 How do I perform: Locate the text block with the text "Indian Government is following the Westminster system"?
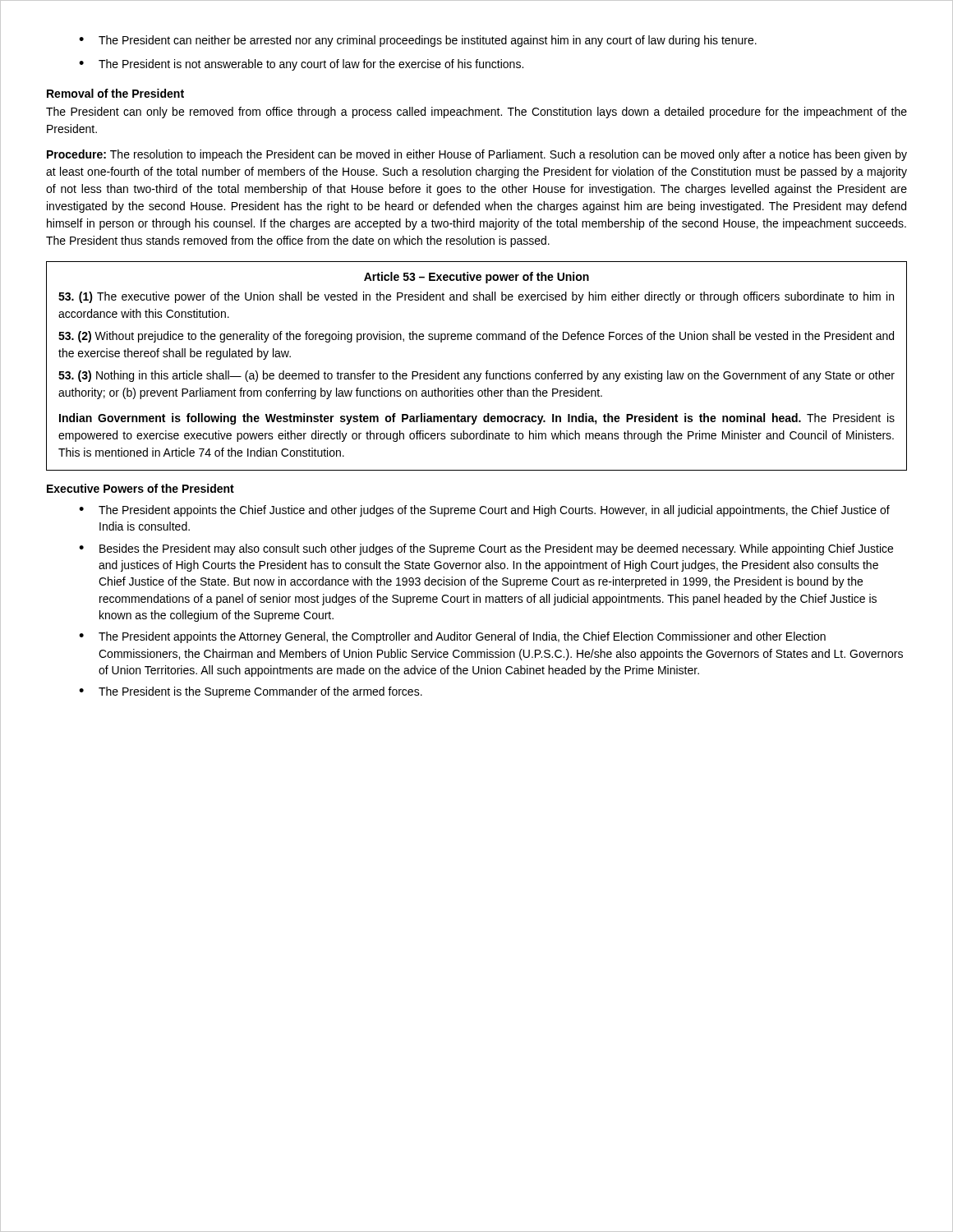click(x=476, y=435)
